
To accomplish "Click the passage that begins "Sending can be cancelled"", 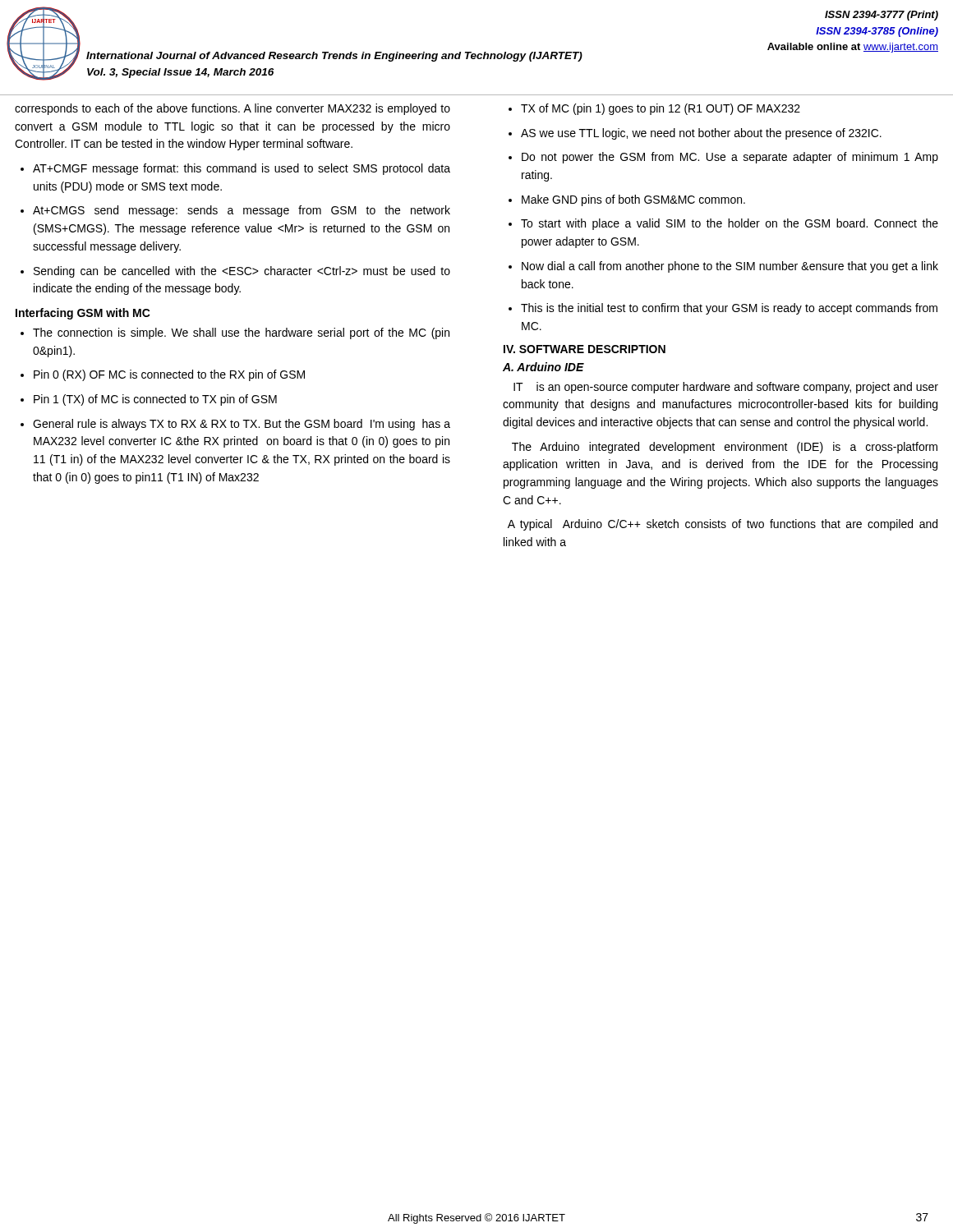I will pyautogui.click(x=242, y=280).
